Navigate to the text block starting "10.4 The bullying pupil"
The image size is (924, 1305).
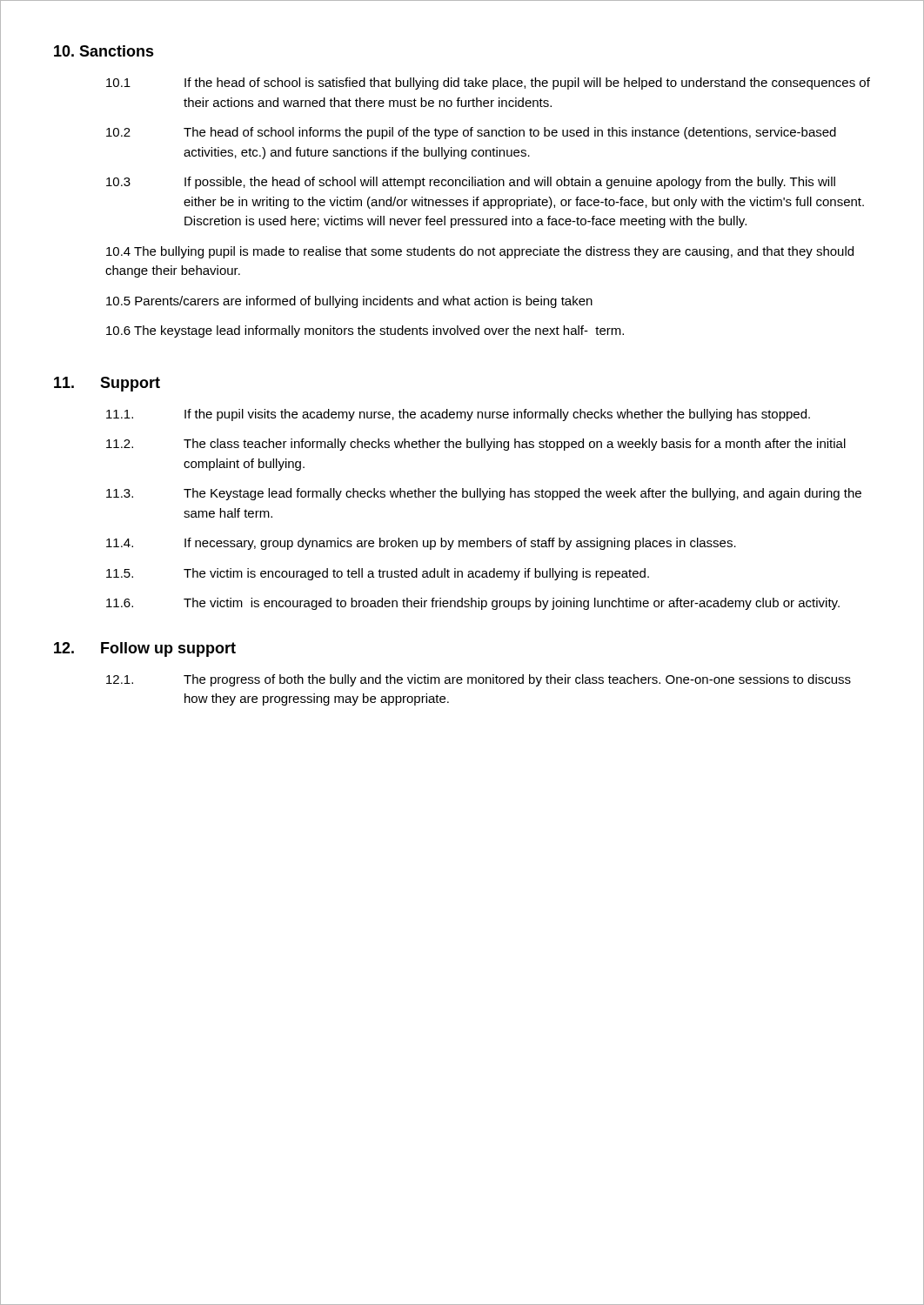pyautogui.click(x=480, y=260)
